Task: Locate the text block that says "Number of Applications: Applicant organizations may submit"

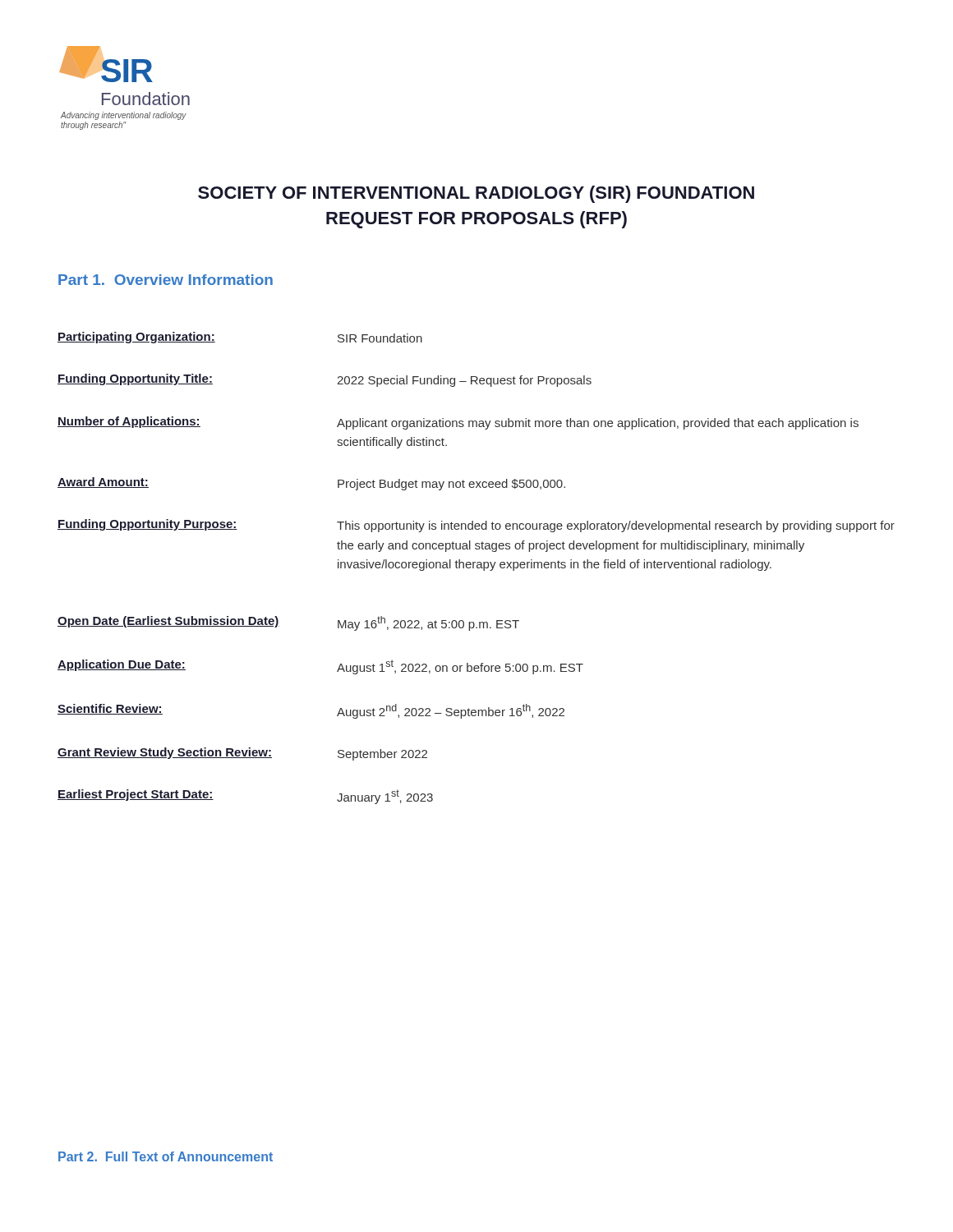Action: pos(476,432)
